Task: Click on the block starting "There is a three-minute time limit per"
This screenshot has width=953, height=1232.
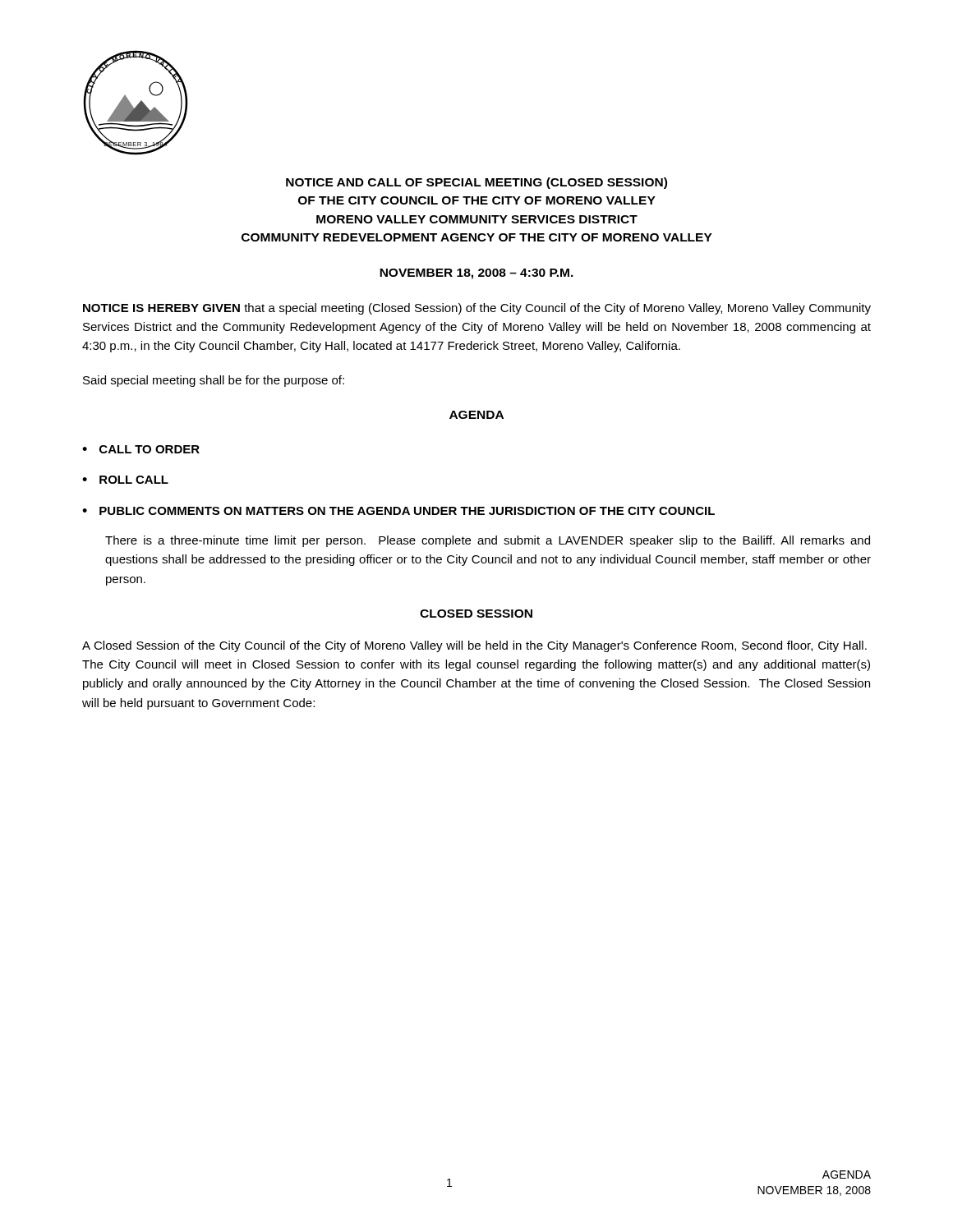Action: tap(488, 559)
